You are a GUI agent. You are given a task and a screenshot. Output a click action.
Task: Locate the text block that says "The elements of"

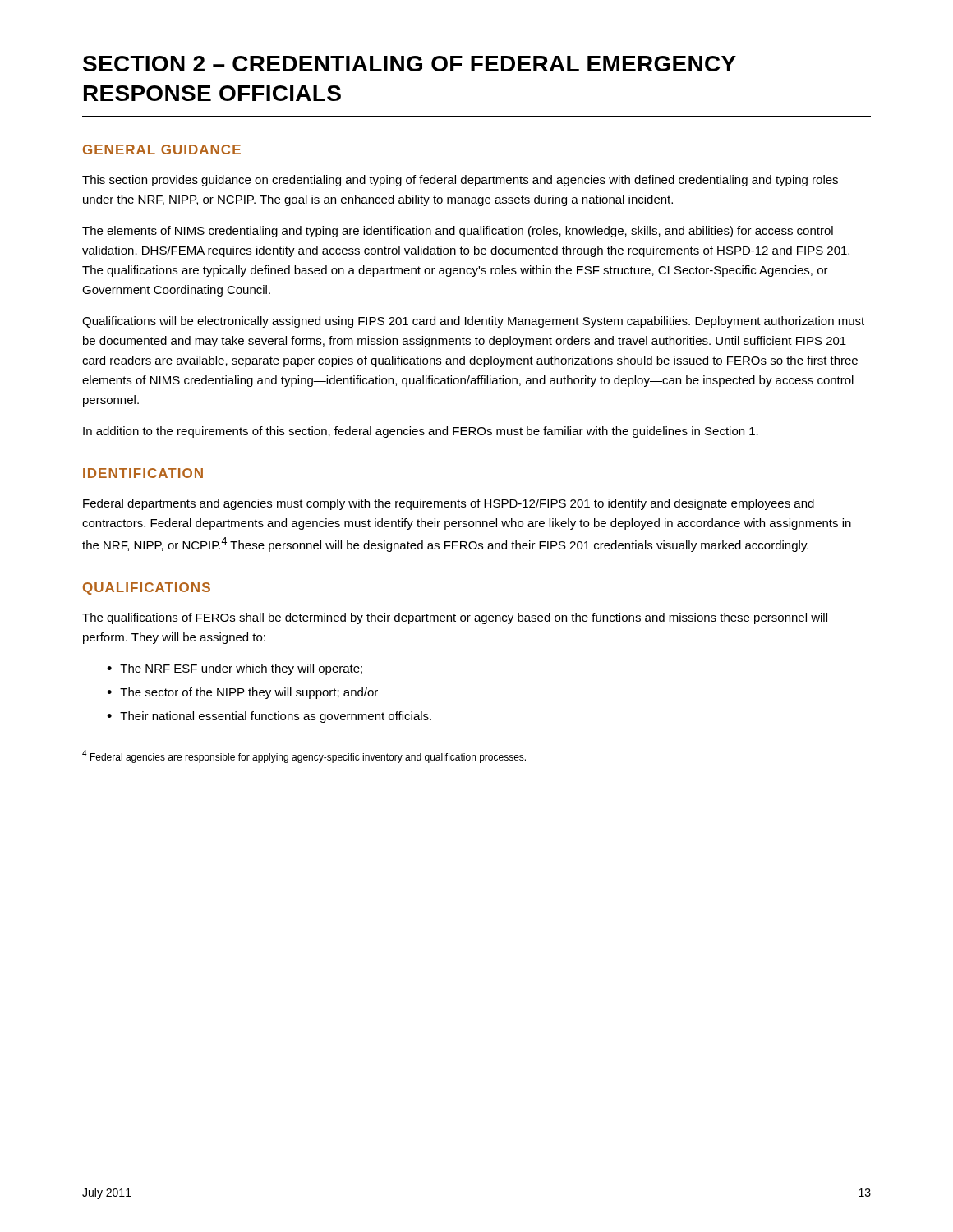(x=466, y=260)
